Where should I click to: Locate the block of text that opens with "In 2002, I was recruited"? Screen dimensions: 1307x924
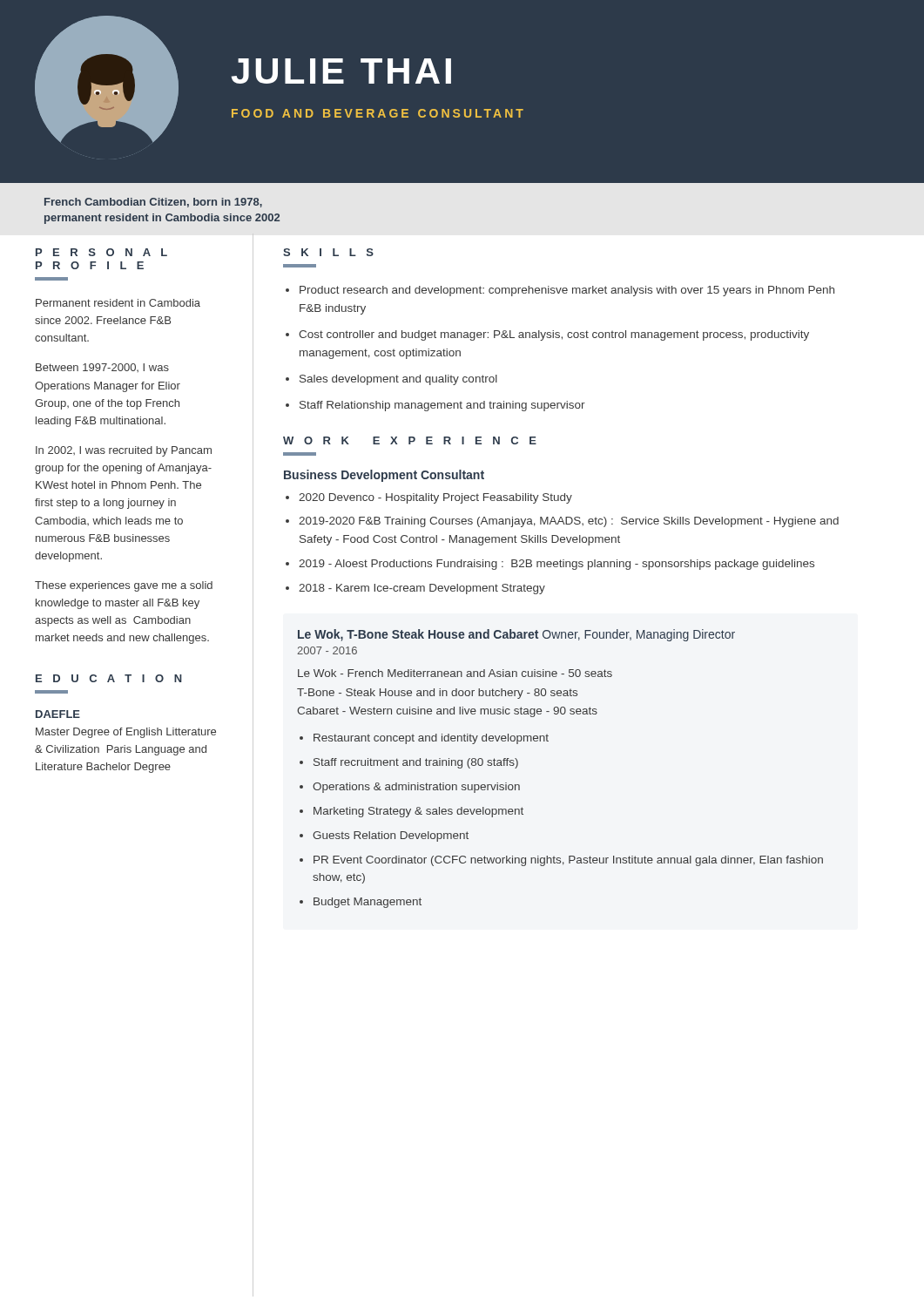[x=124, y=503]
